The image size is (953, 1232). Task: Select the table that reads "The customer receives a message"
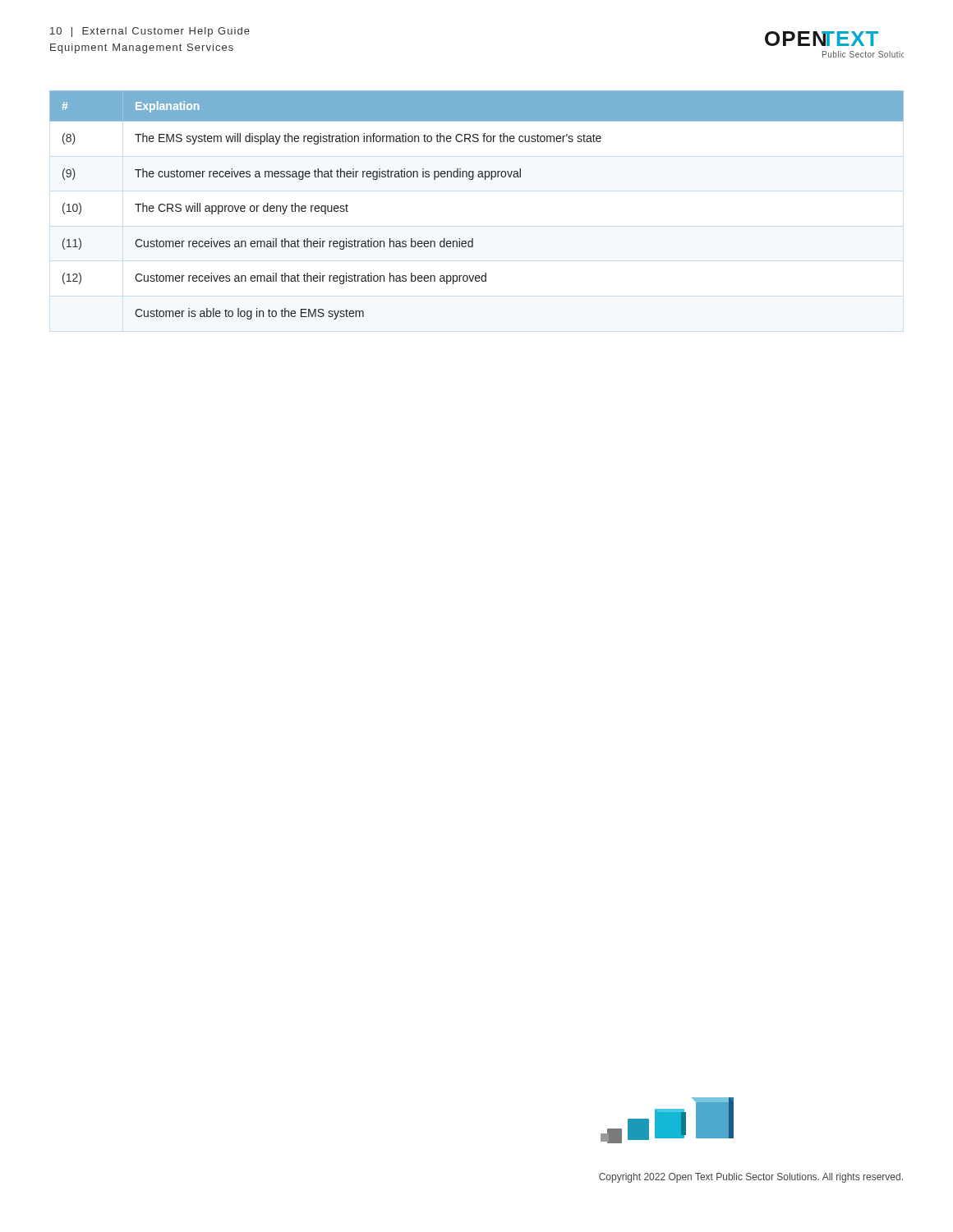click(476, 211)
